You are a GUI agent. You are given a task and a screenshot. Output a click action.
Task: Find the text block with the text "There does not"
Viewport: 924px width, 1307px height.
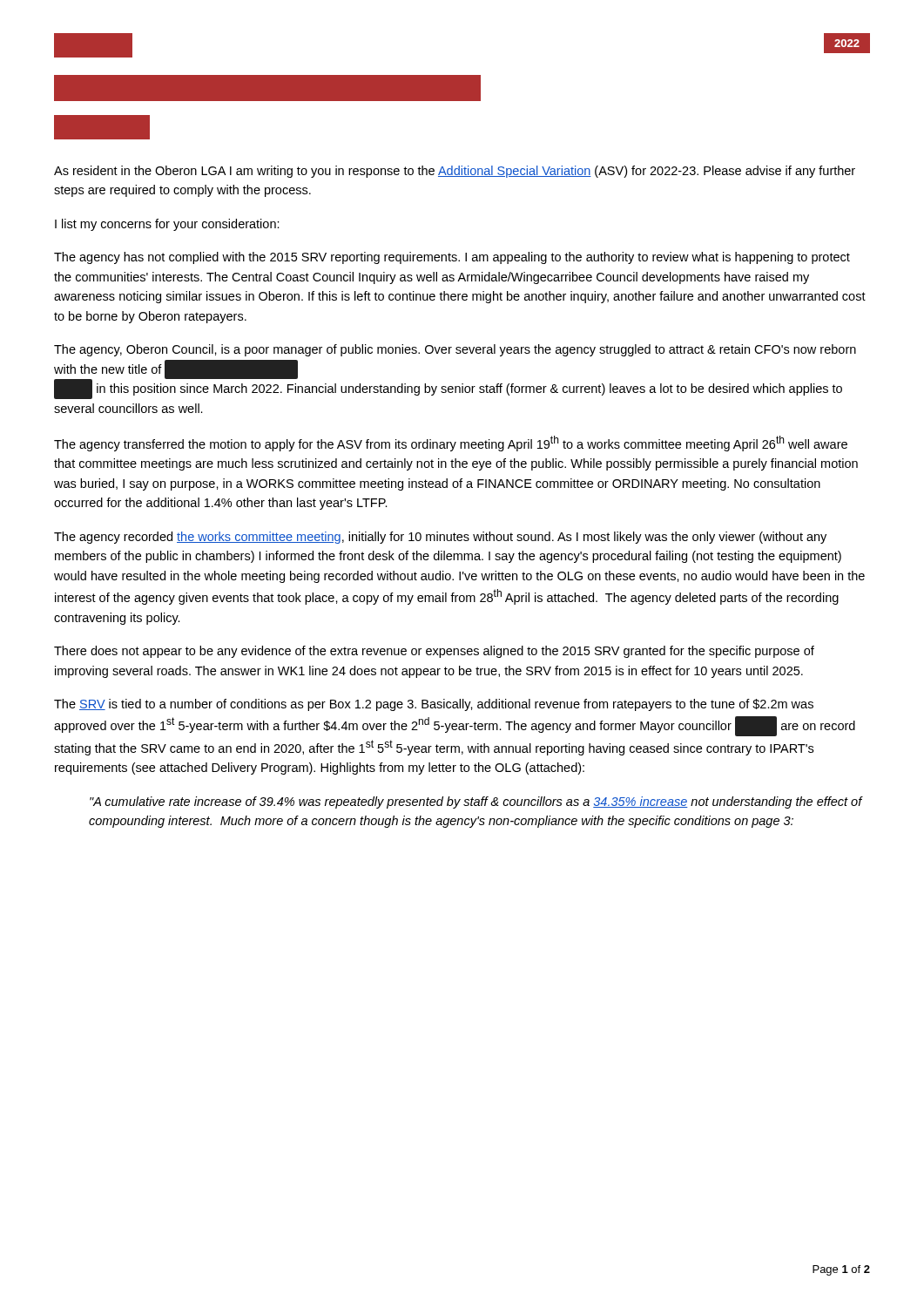(x=461, y=661)
